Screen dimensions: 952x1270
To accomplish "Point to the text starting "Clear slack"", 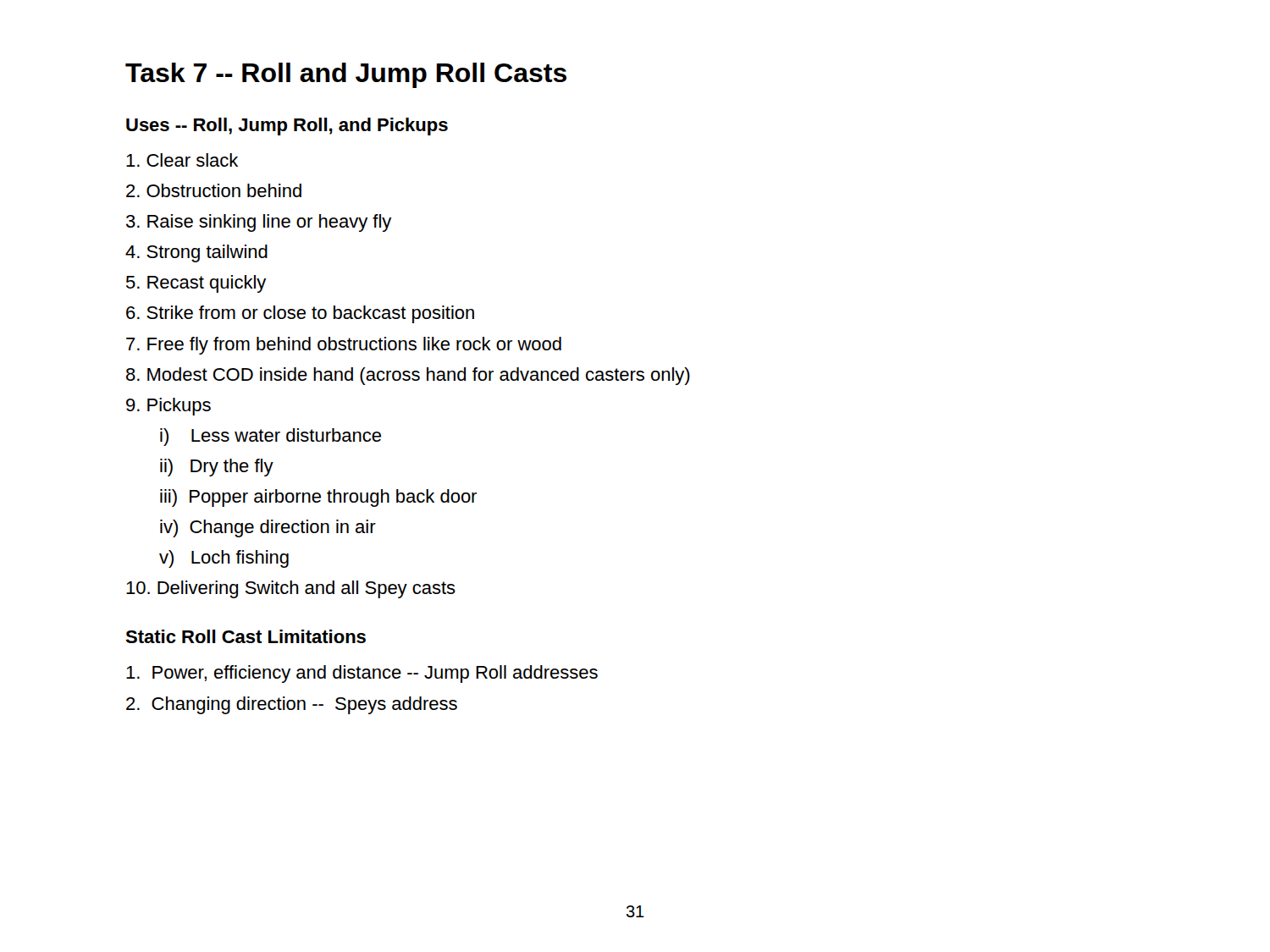I will coord(182,160).
